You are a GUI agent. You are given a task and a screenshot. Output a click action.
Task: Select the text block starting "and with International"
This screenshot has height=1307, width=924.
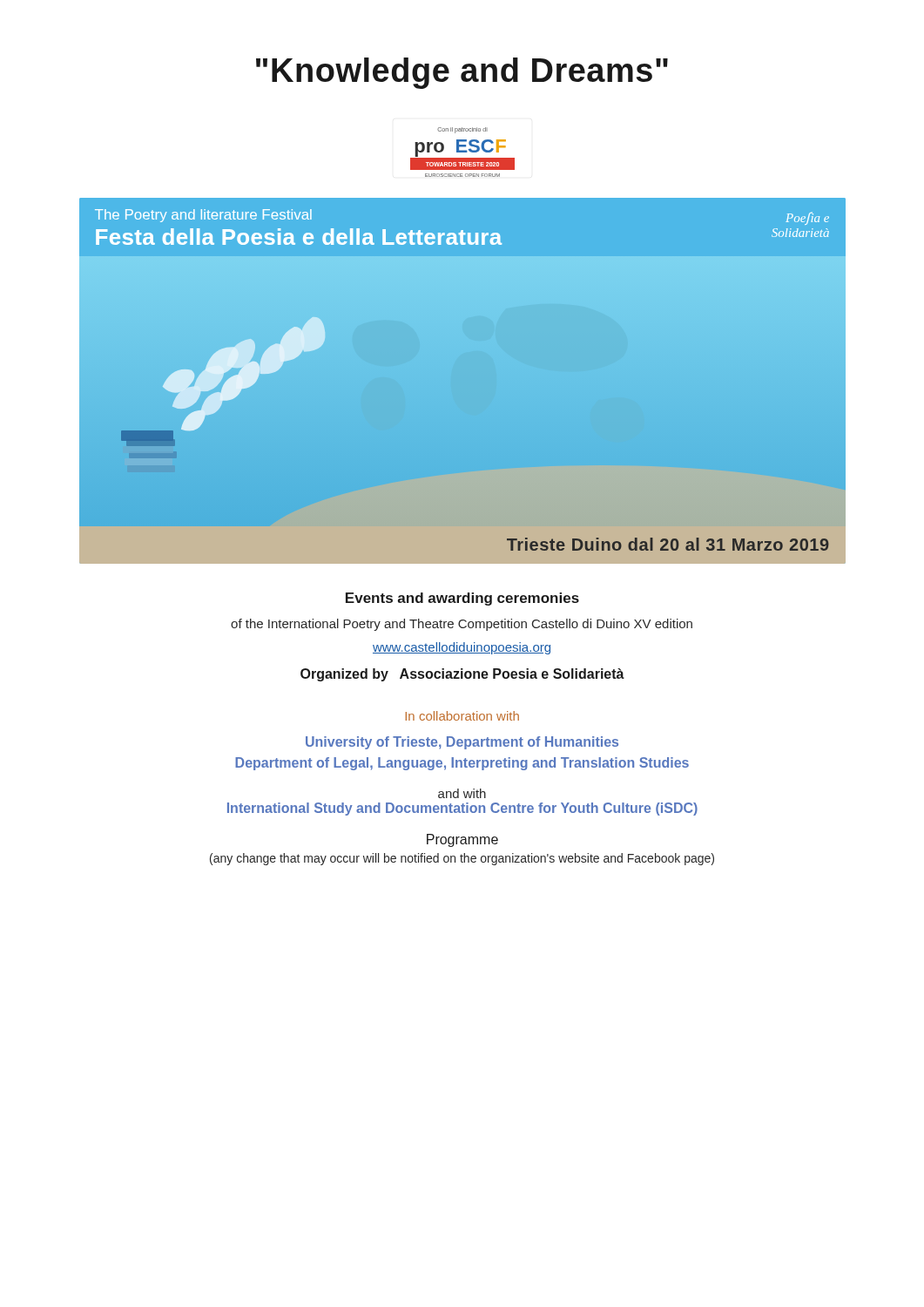[462, 801]
